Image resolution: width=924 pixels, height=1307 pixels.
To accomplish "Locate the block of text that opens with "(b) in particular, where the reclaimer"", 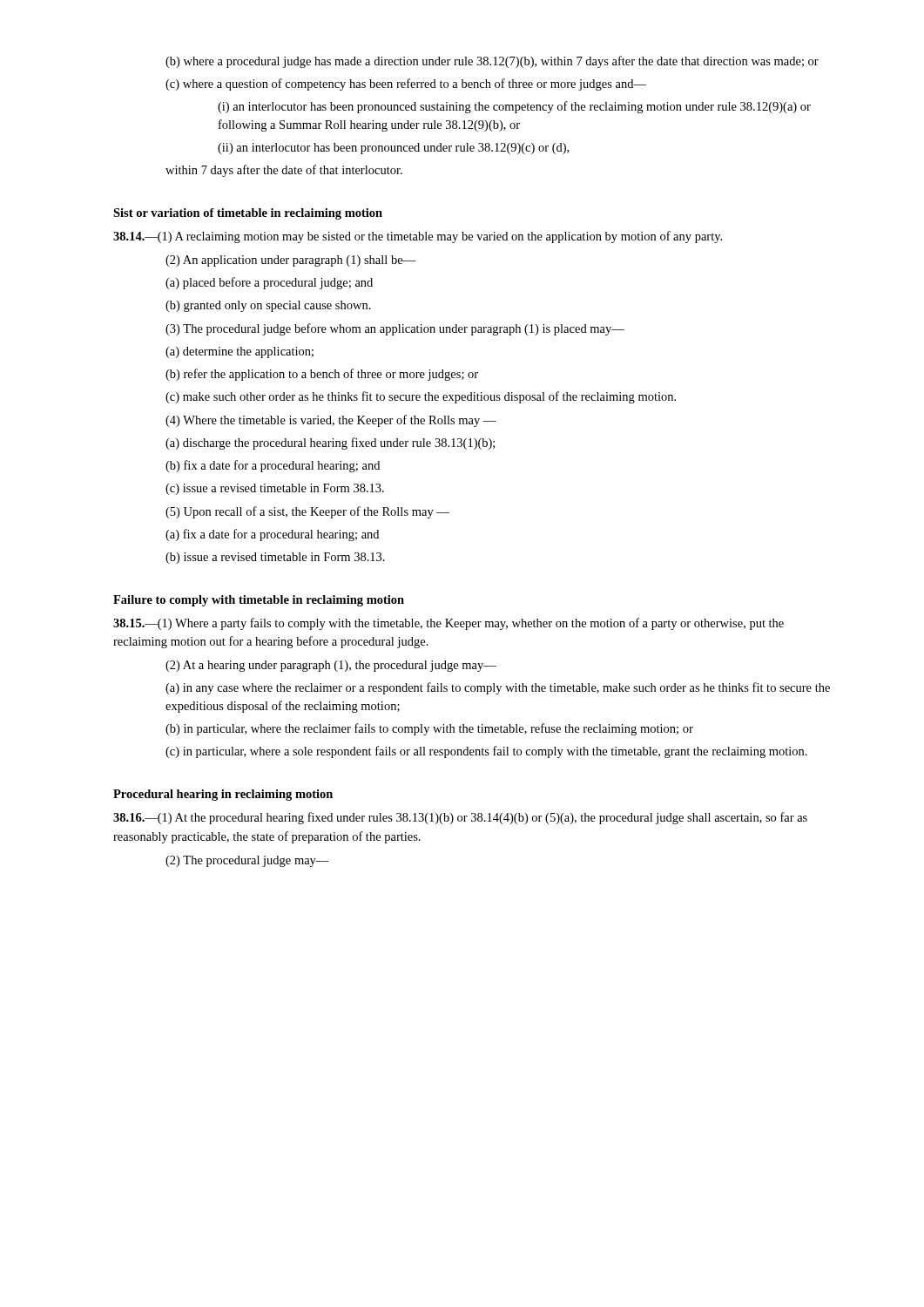I will [x=501, y=729].
